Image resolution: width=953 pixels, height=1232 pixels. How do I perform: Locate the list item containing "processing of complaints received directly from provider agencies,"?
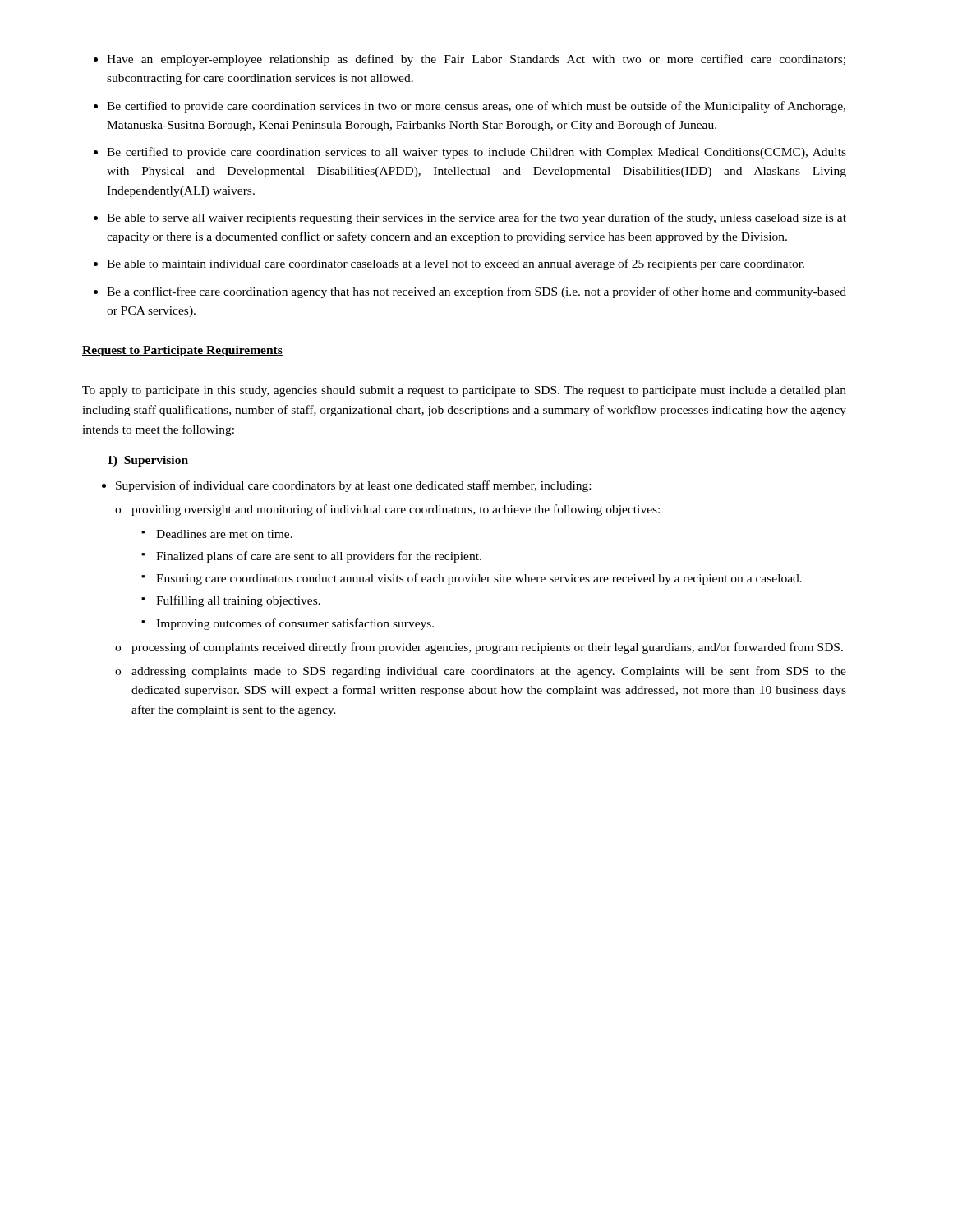pos(488,647)
